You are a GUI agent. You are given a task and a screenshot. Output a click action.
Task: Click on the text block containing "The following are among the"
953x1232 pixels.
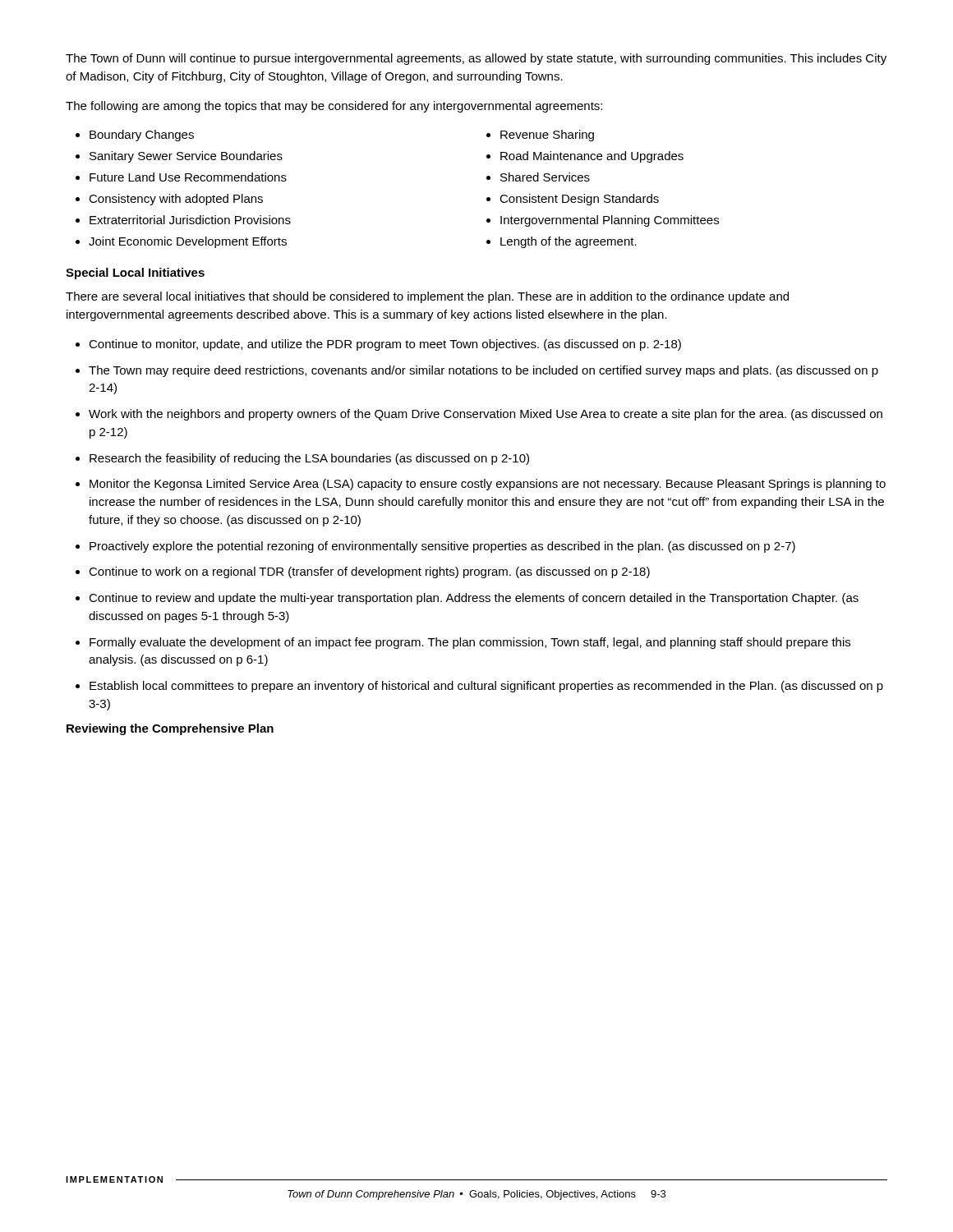click(x=476, y=105)
